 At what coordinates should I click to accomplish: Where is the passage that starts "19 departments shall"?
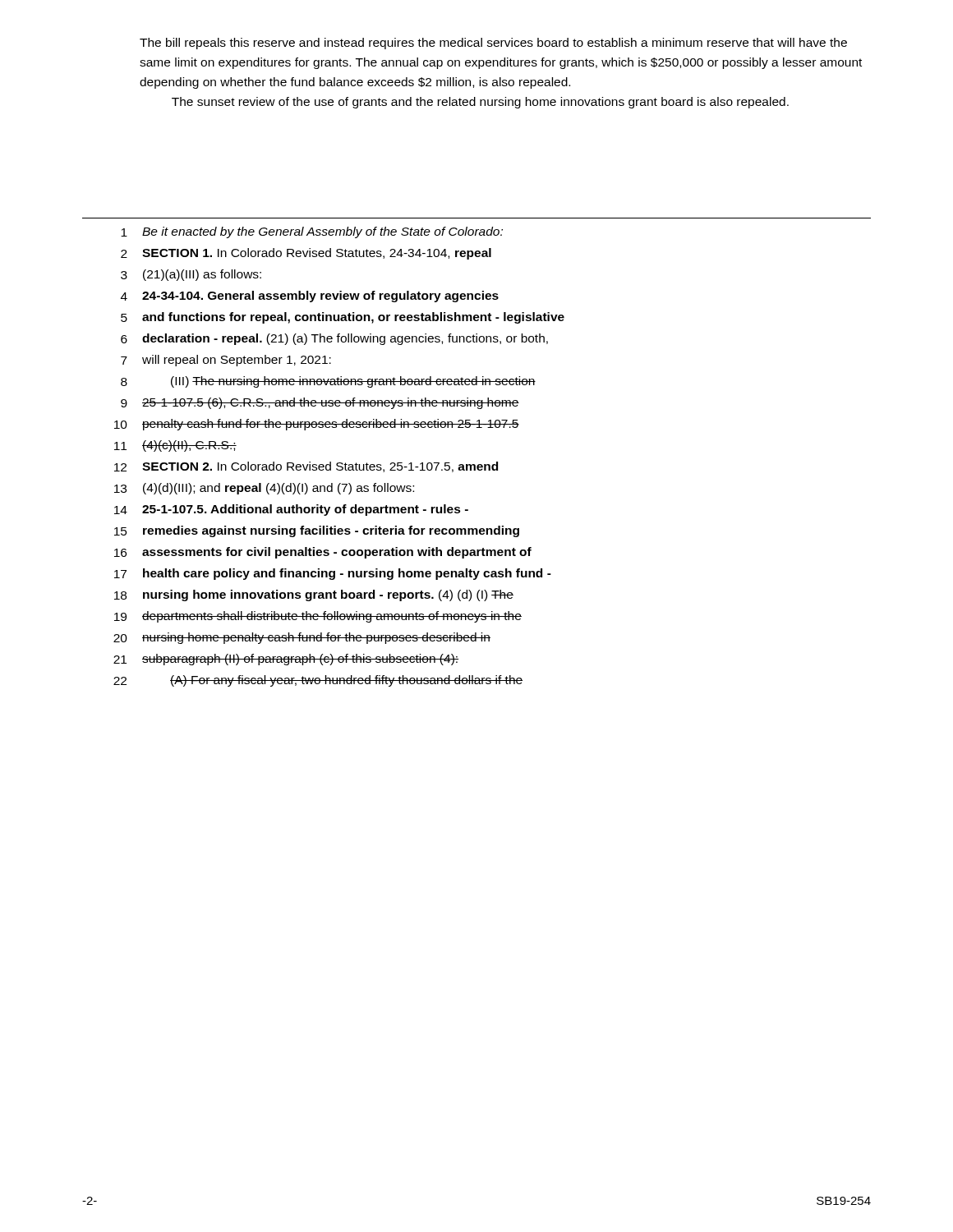pos(476,617)
